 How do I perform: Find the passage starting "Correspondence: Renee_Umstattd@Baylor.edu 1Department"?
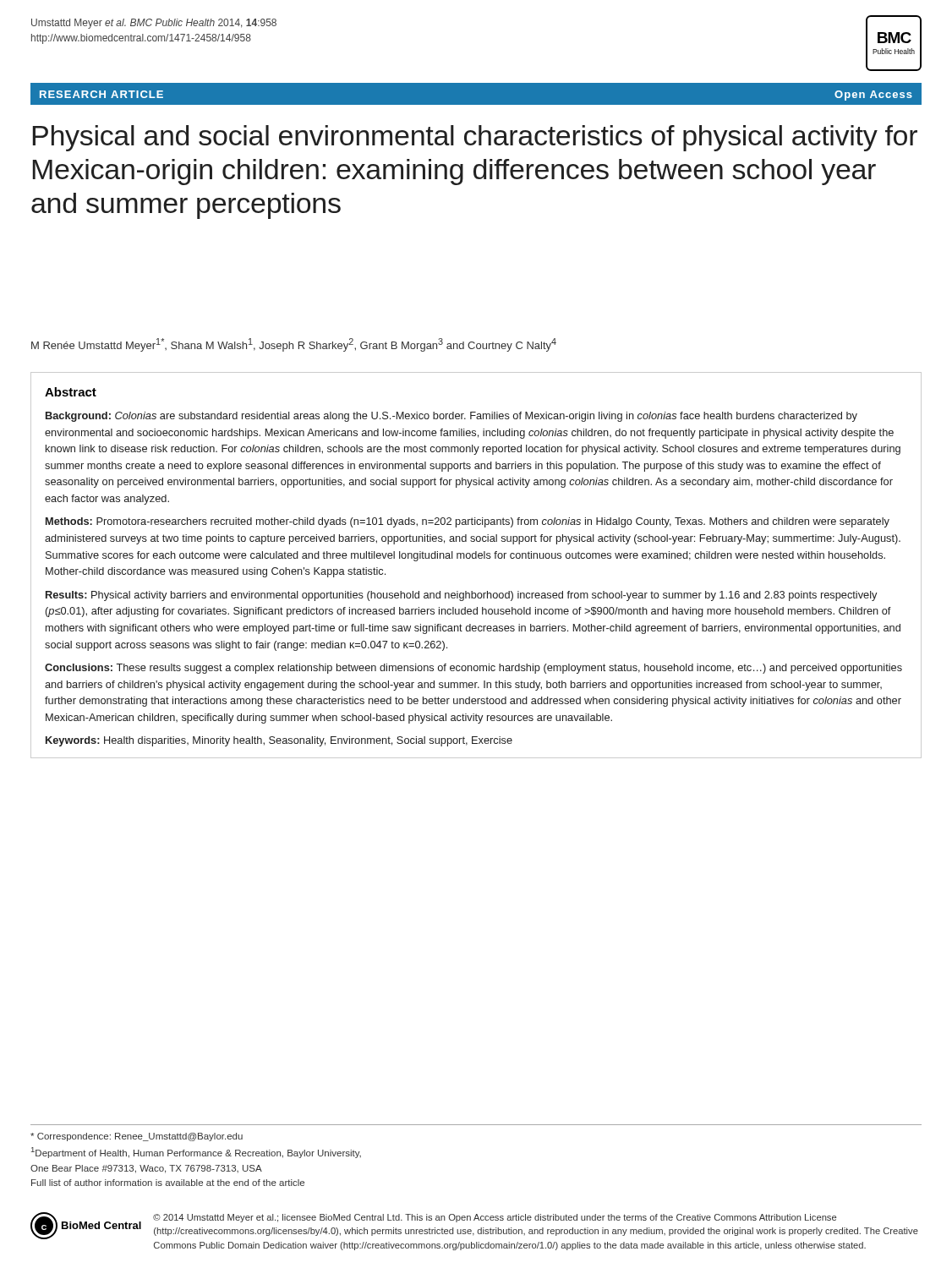[137, 1137]
